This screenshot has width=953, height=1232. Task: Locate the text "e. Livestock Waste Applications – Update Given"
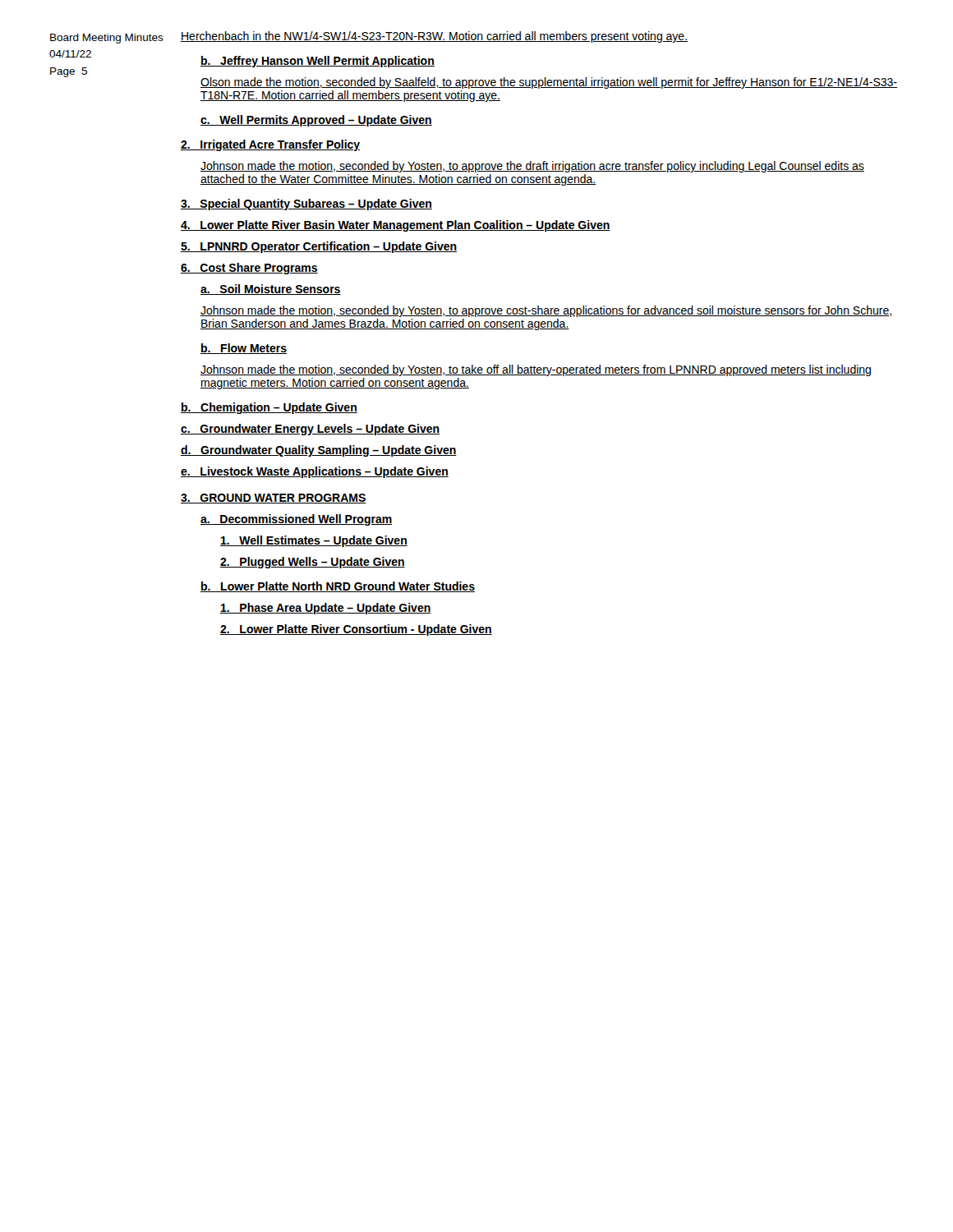tap(315, 471)
